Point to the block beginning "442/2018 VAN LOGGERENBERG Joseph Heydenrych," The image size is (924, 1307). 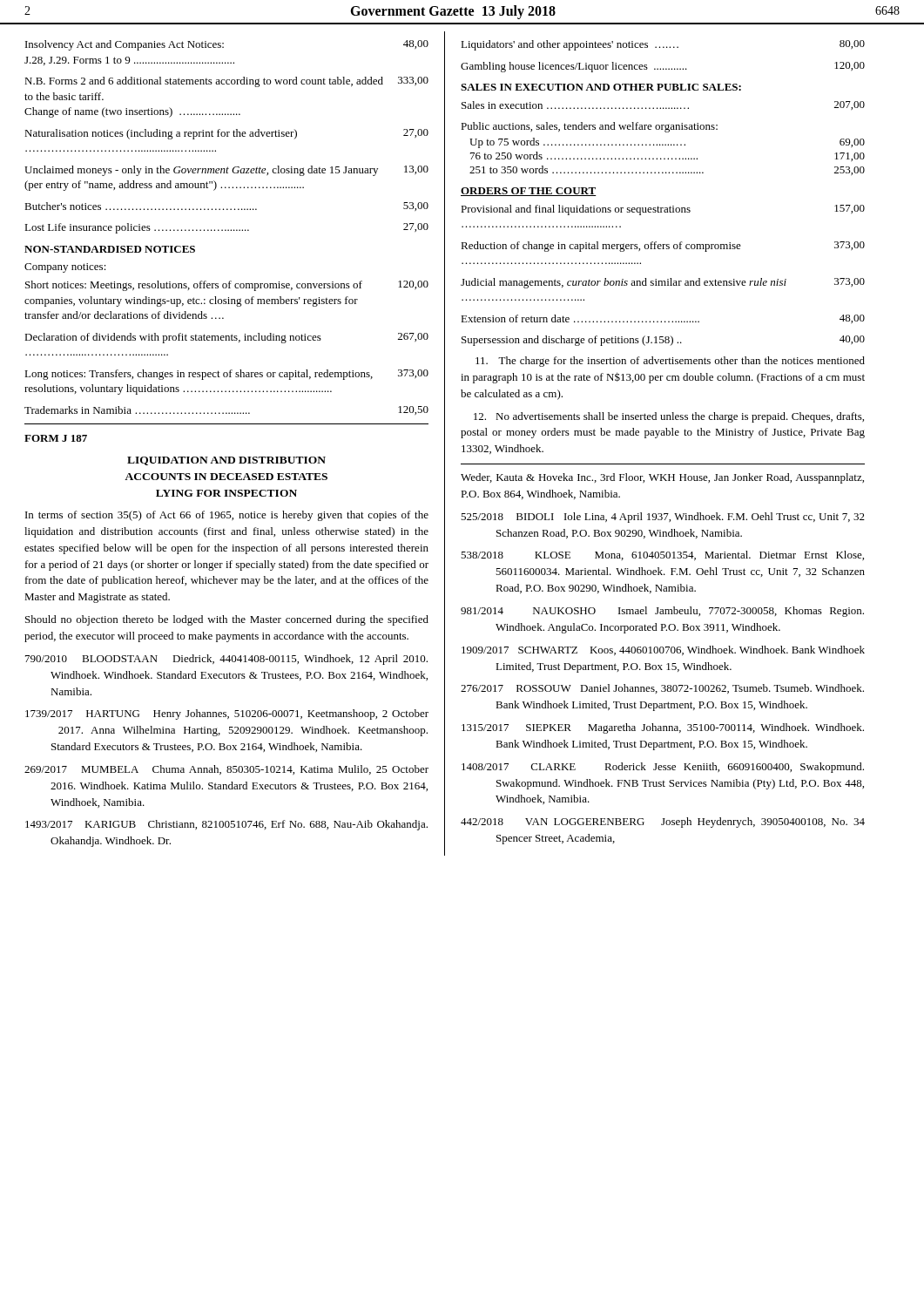point(663,830)
